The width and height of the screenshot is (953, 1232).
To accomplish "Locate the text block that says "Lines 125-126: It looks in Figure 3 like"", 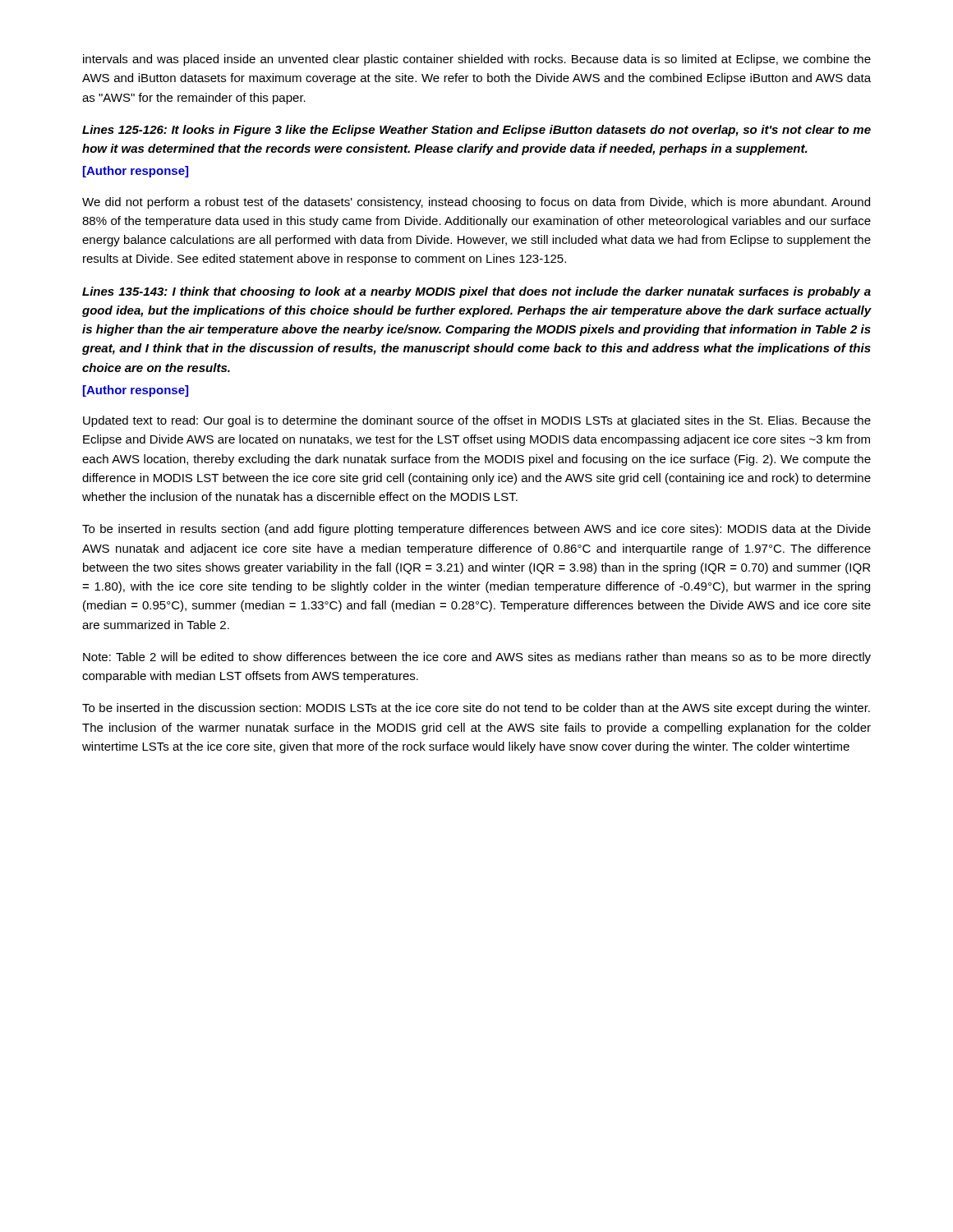I will (x=476, y=139).
